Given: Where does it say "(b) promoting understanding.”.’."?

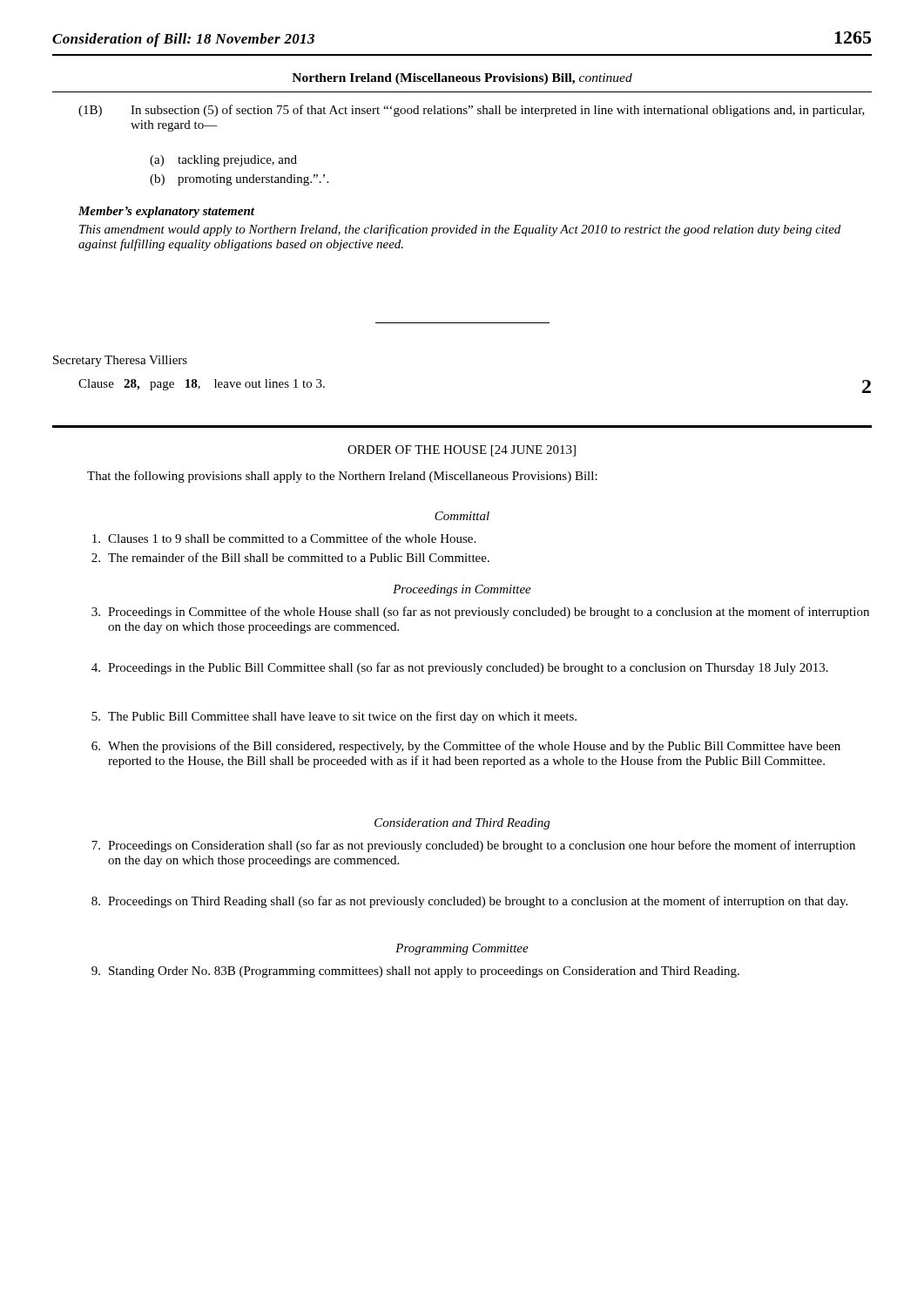Looking at the screenshot, I should (x=239, y=180).
